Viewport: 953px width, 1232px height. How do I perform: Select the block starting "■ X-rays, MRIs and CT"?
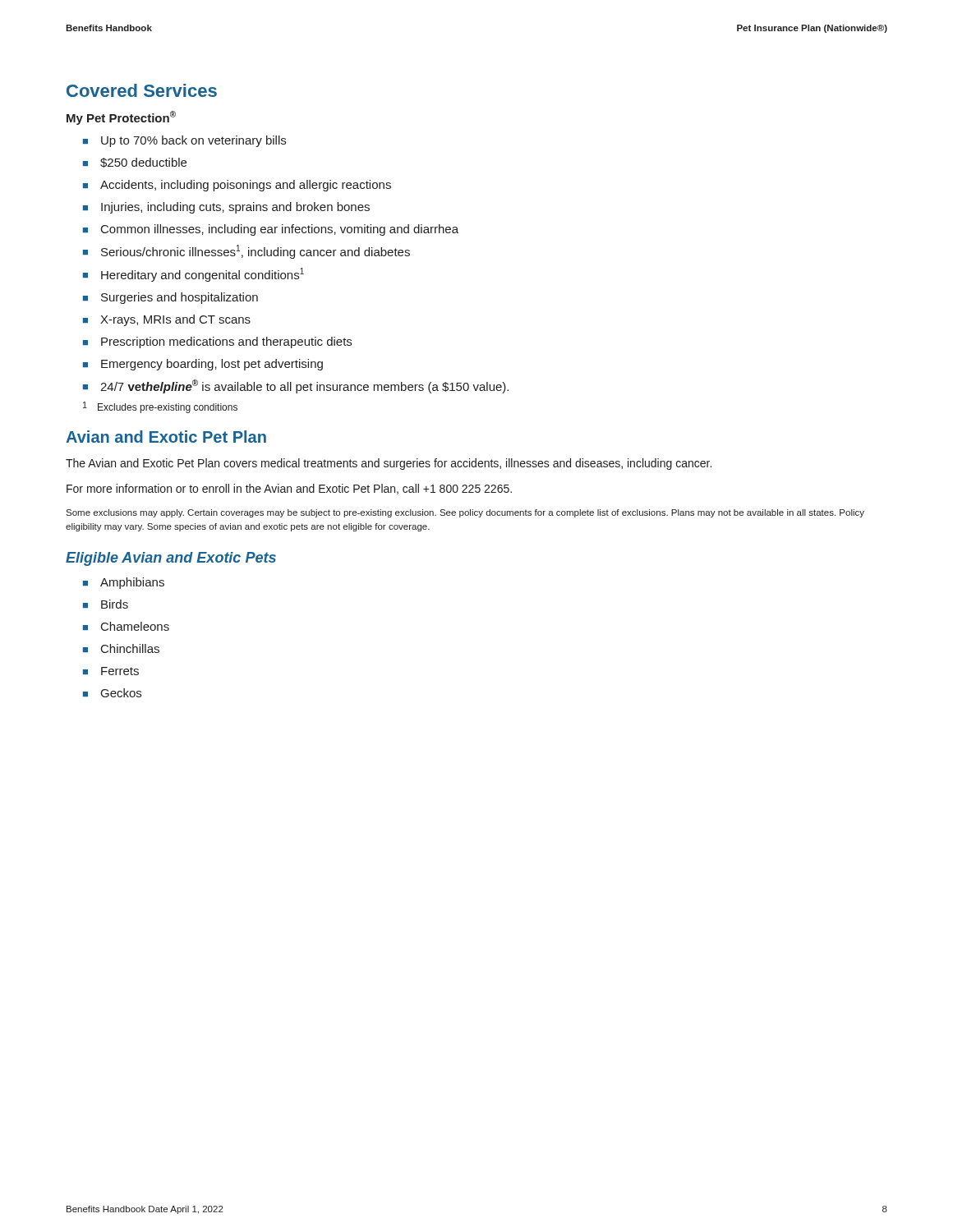[x=166, y=319]
